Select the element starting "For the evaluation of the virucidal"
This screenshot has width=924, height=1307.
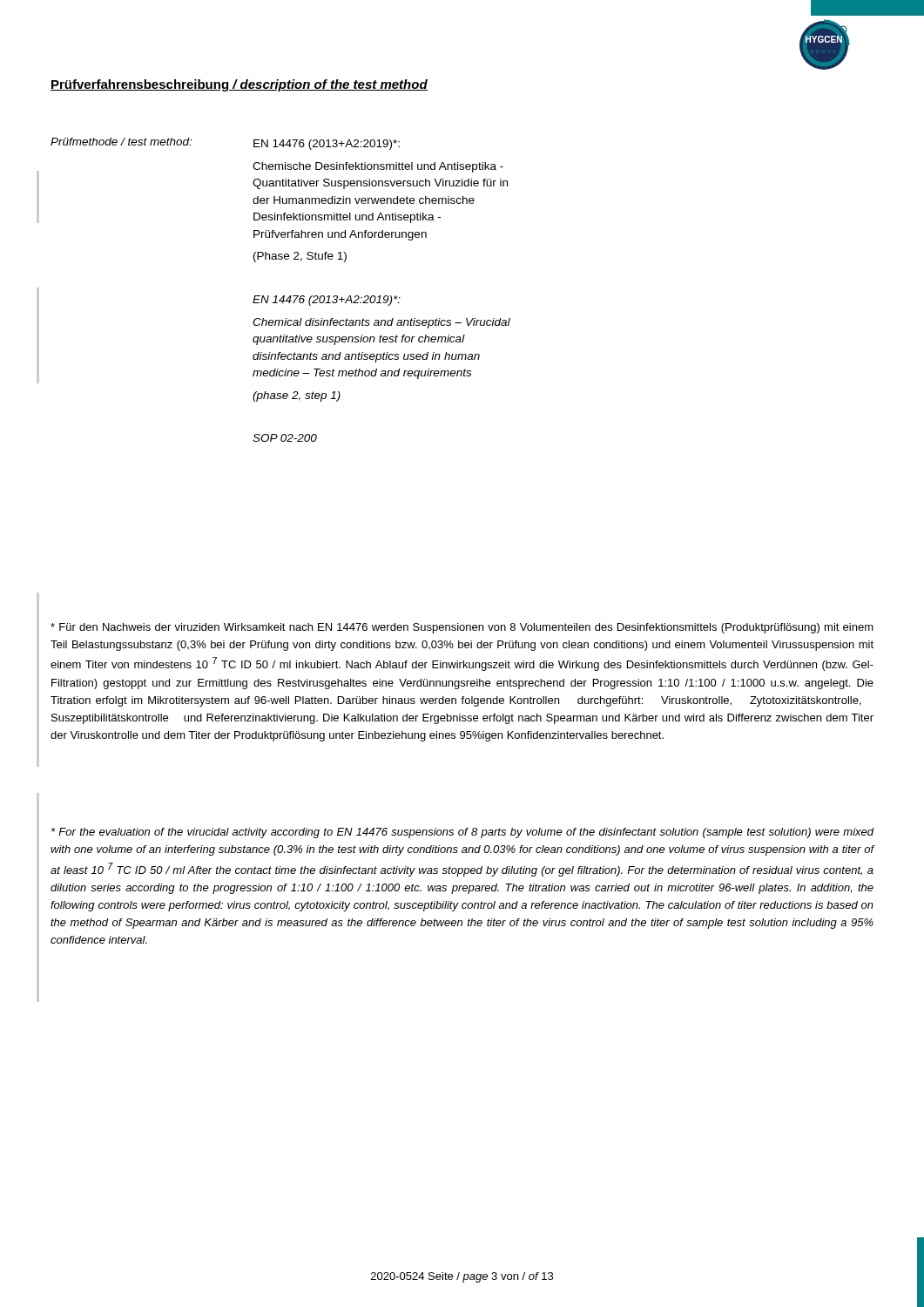pos(462,886)
